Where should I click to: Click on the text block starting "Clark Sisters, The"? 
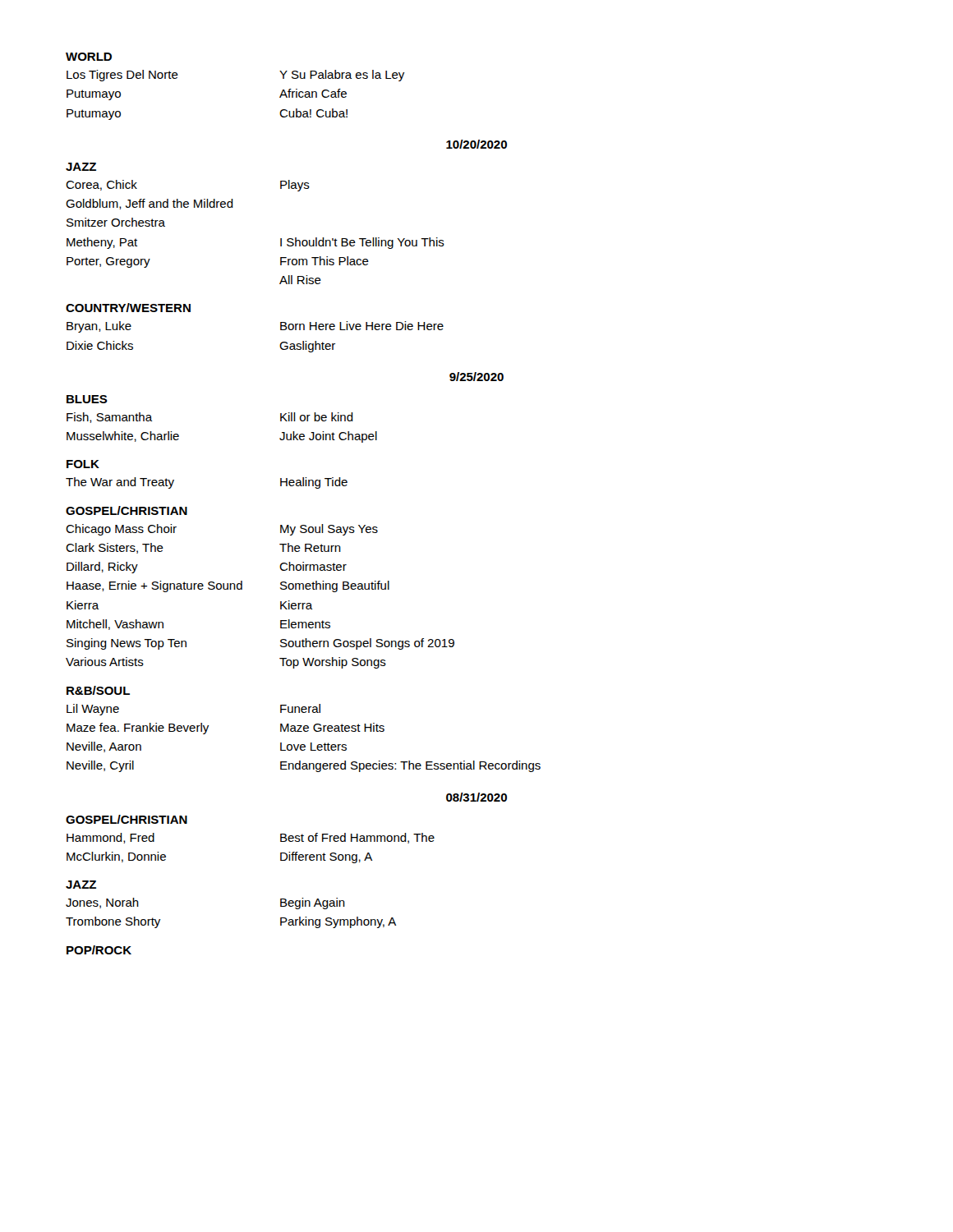[115, 547]
